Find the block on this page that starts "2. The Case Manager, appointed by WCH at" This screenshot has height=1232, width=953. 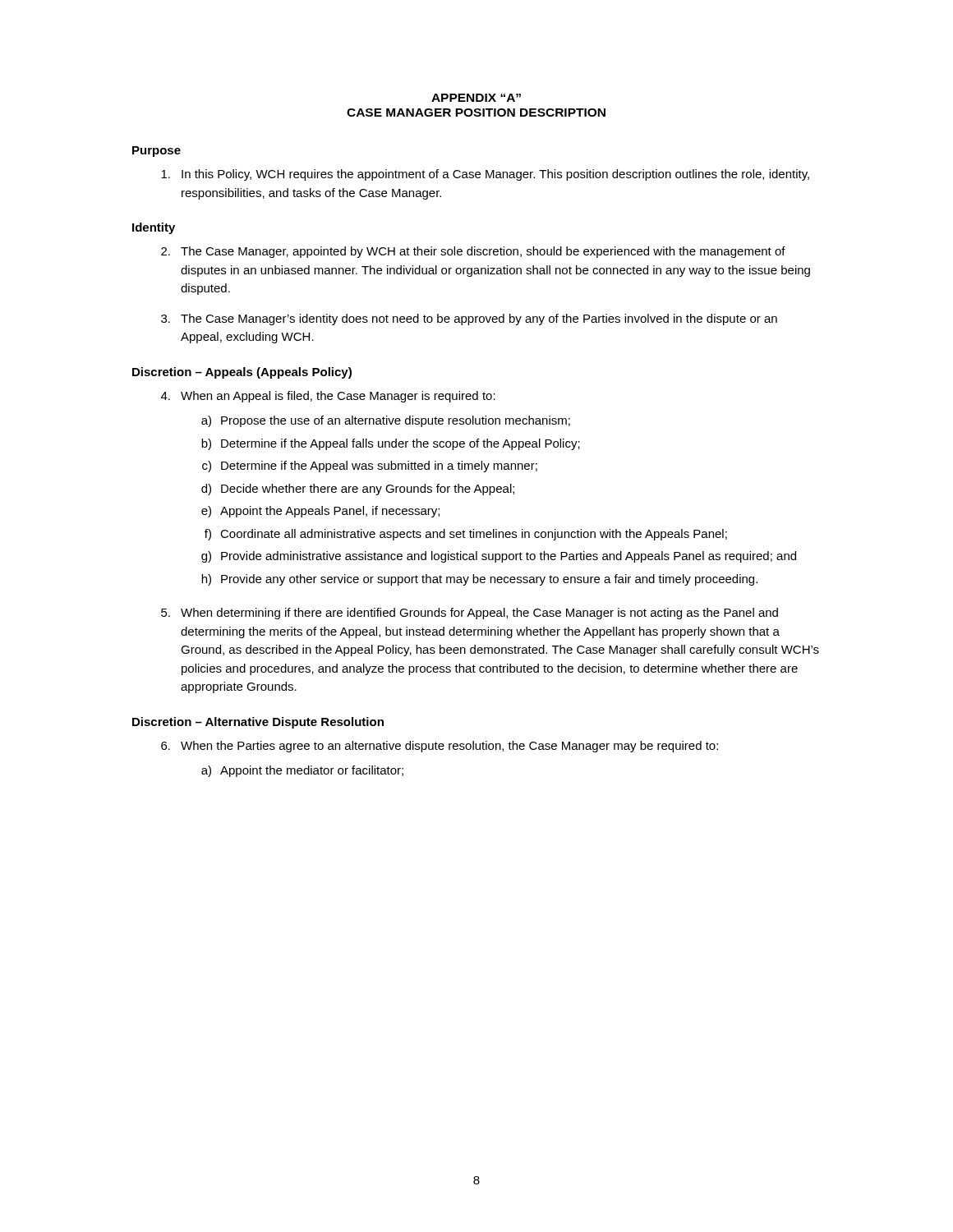tap(481, 270)
